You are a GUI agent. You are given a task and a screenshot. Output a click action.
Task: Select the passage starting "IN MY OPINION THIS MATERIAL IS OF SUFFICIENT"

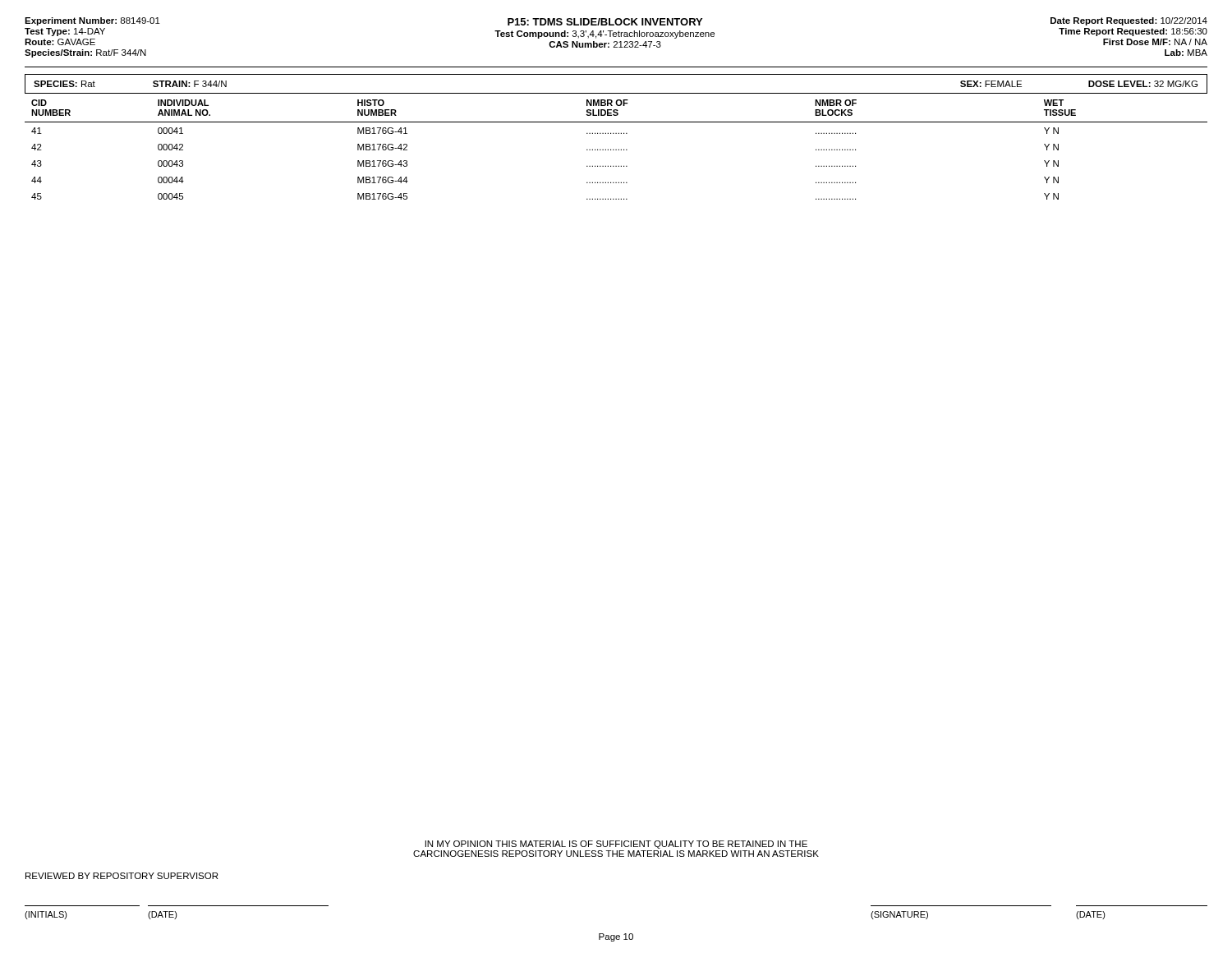coord(616,849)
